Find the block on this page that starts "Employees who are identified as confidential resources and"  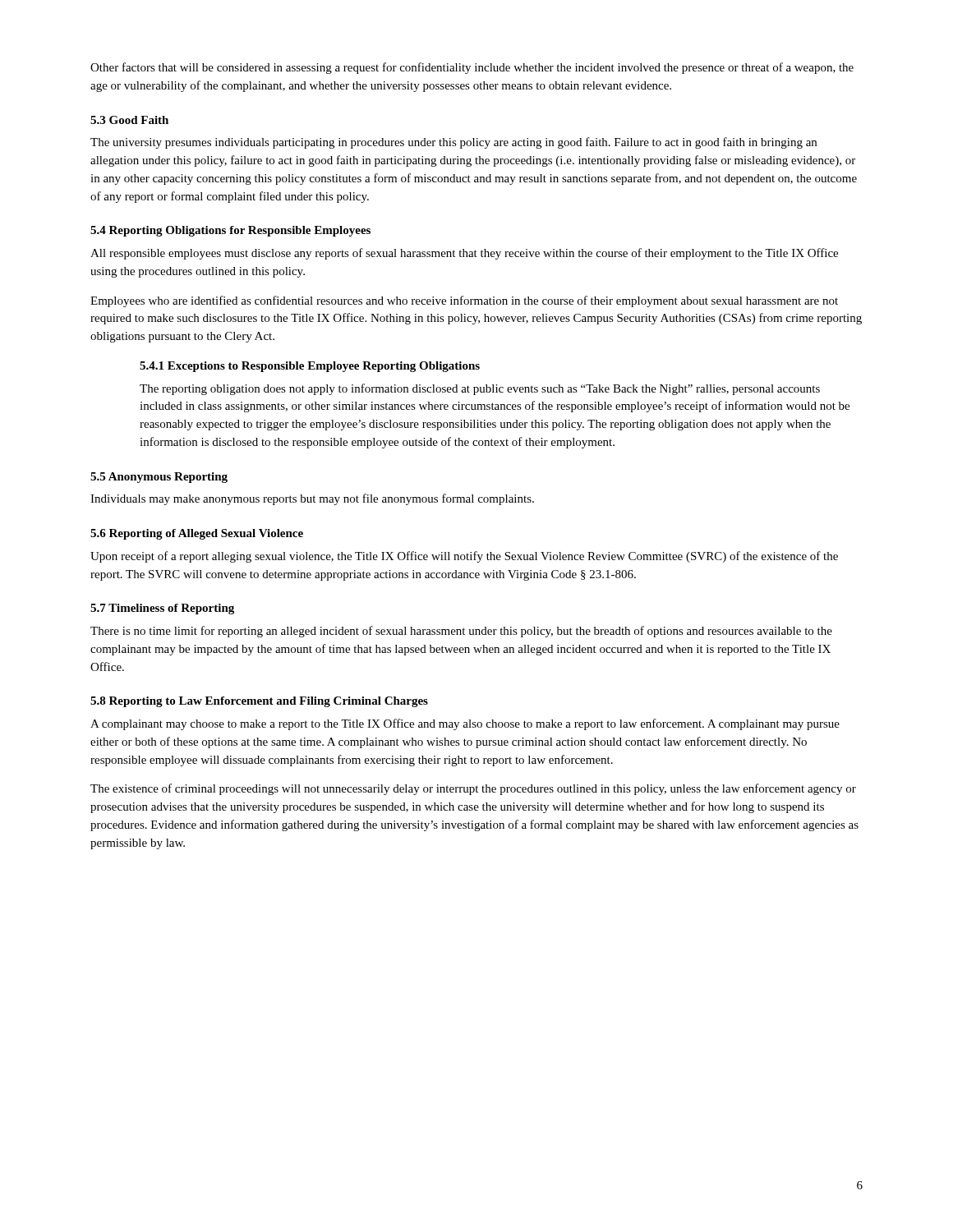(476, 318)
